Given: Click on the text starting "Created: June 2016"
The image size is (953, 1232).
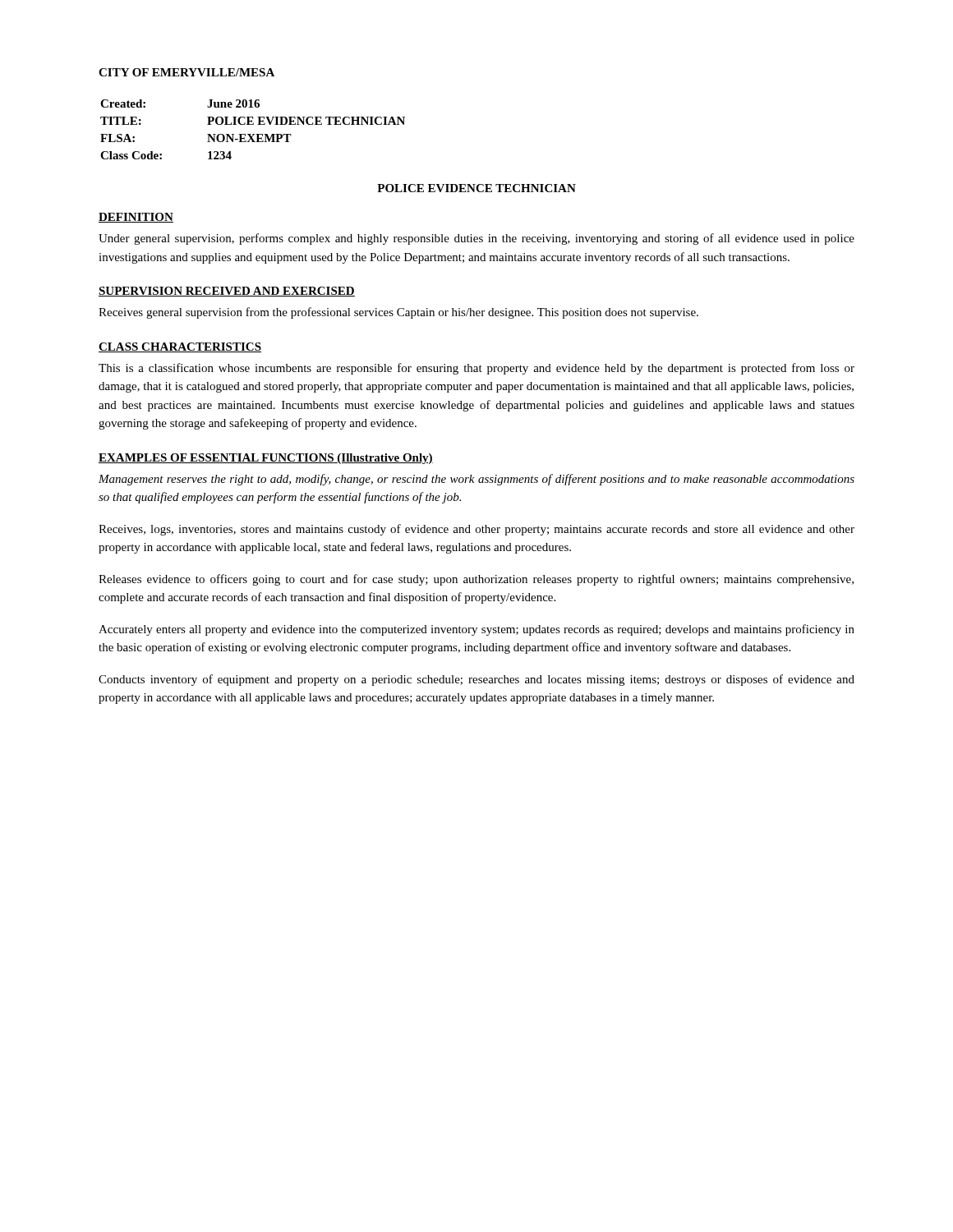Looking at the screenshot, I should click(x=253, y=130).
